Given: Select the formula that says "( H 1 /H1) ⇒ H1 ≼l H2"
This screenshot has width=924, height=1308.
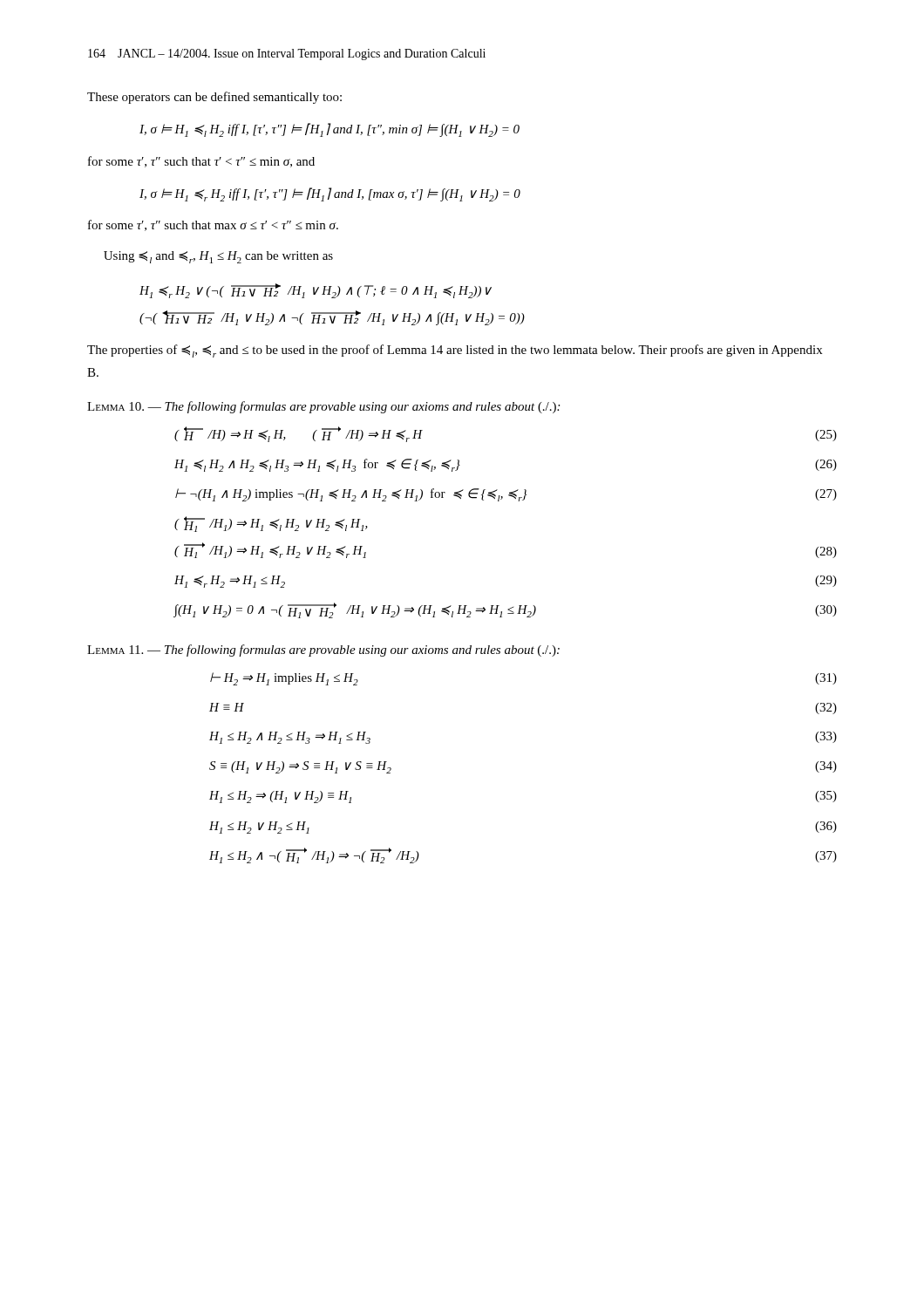Looking at the screenshot, I should (271, 524).
